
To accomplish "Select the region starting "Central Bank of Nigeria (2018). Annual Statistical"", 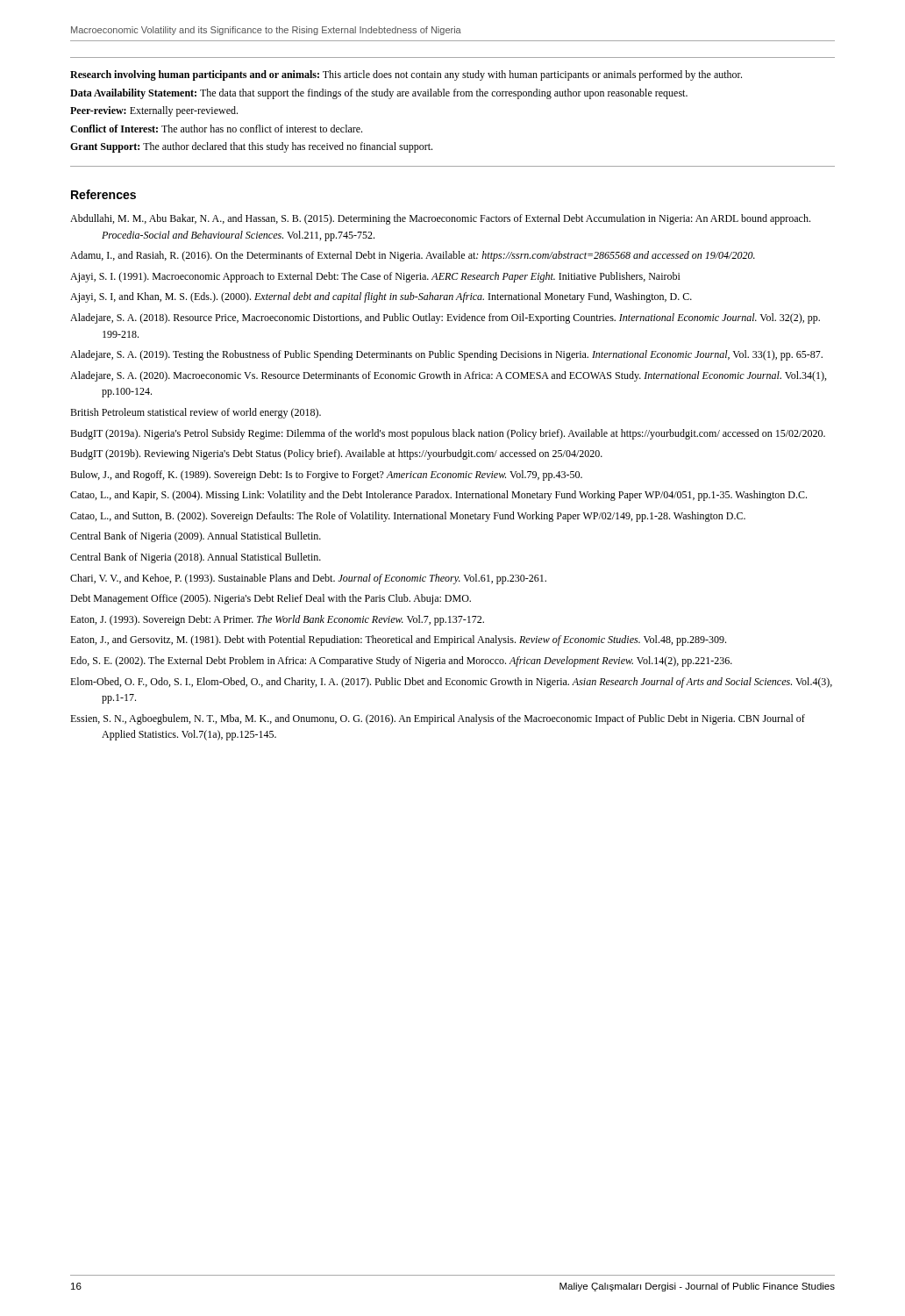I will tap(196, 557).
